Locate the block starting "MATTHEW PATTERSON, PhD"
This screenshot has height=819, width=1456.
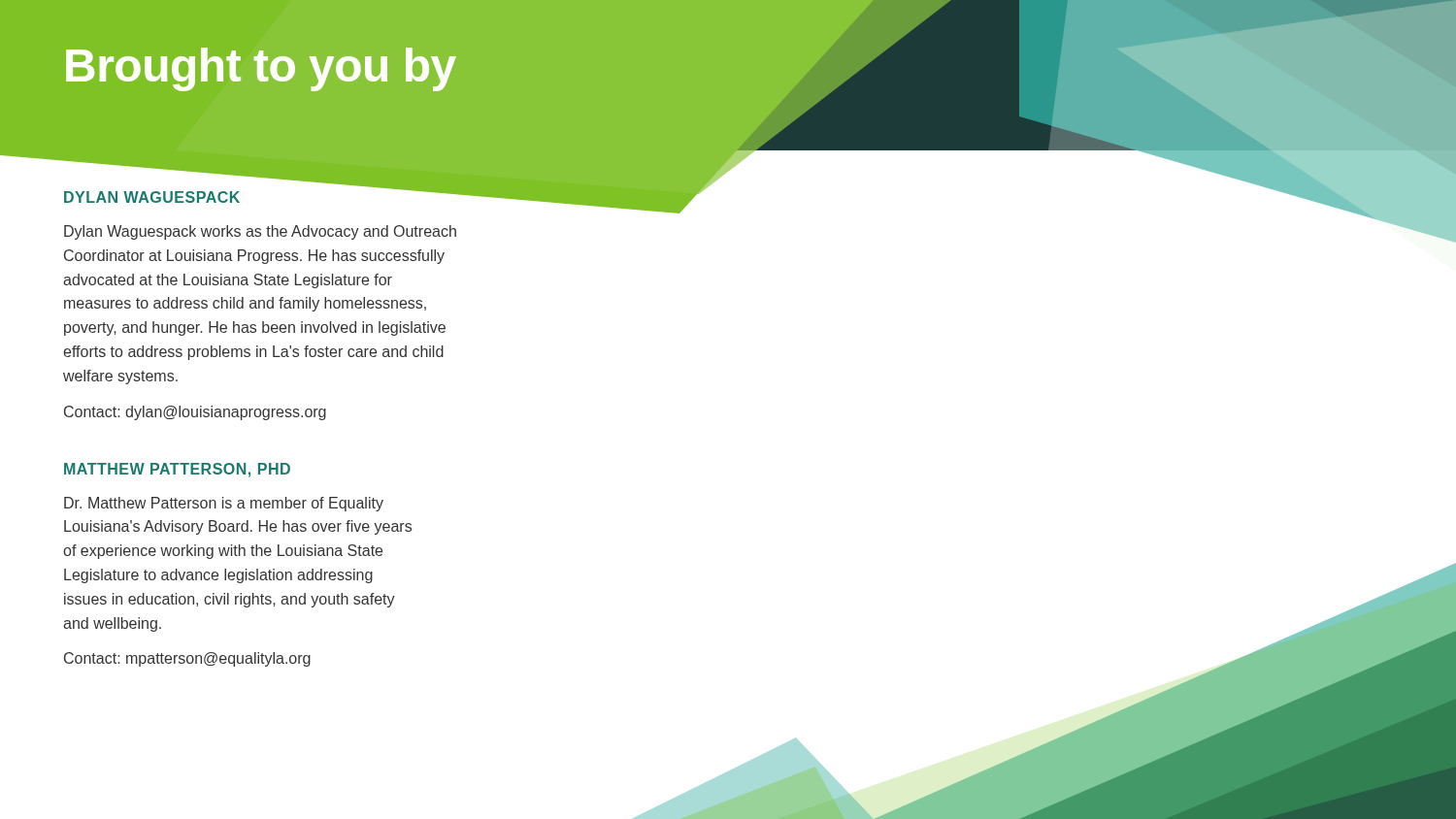point(177,469)
